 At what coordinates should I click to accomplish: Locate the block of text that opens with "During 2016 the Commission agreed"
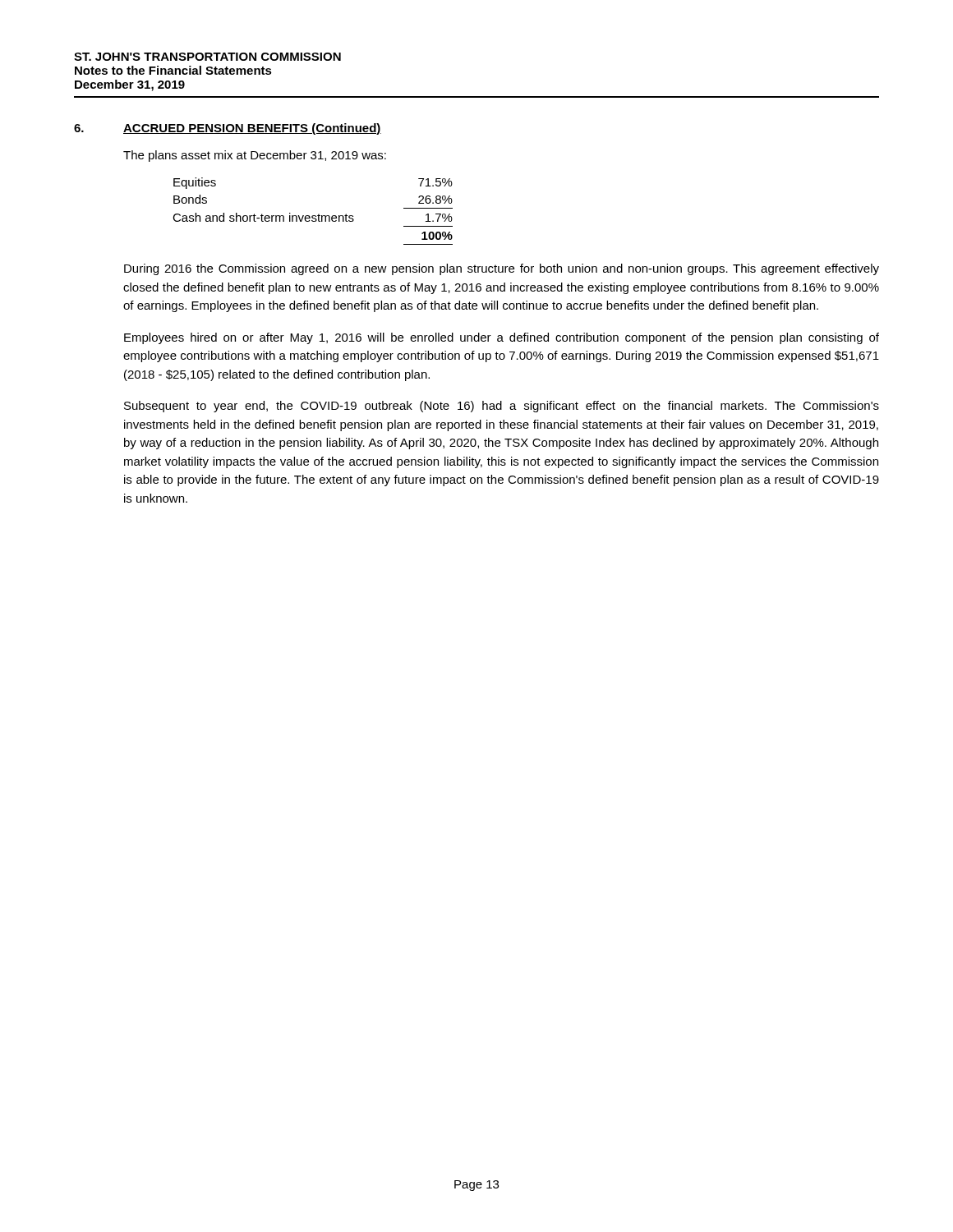(501, 287)
